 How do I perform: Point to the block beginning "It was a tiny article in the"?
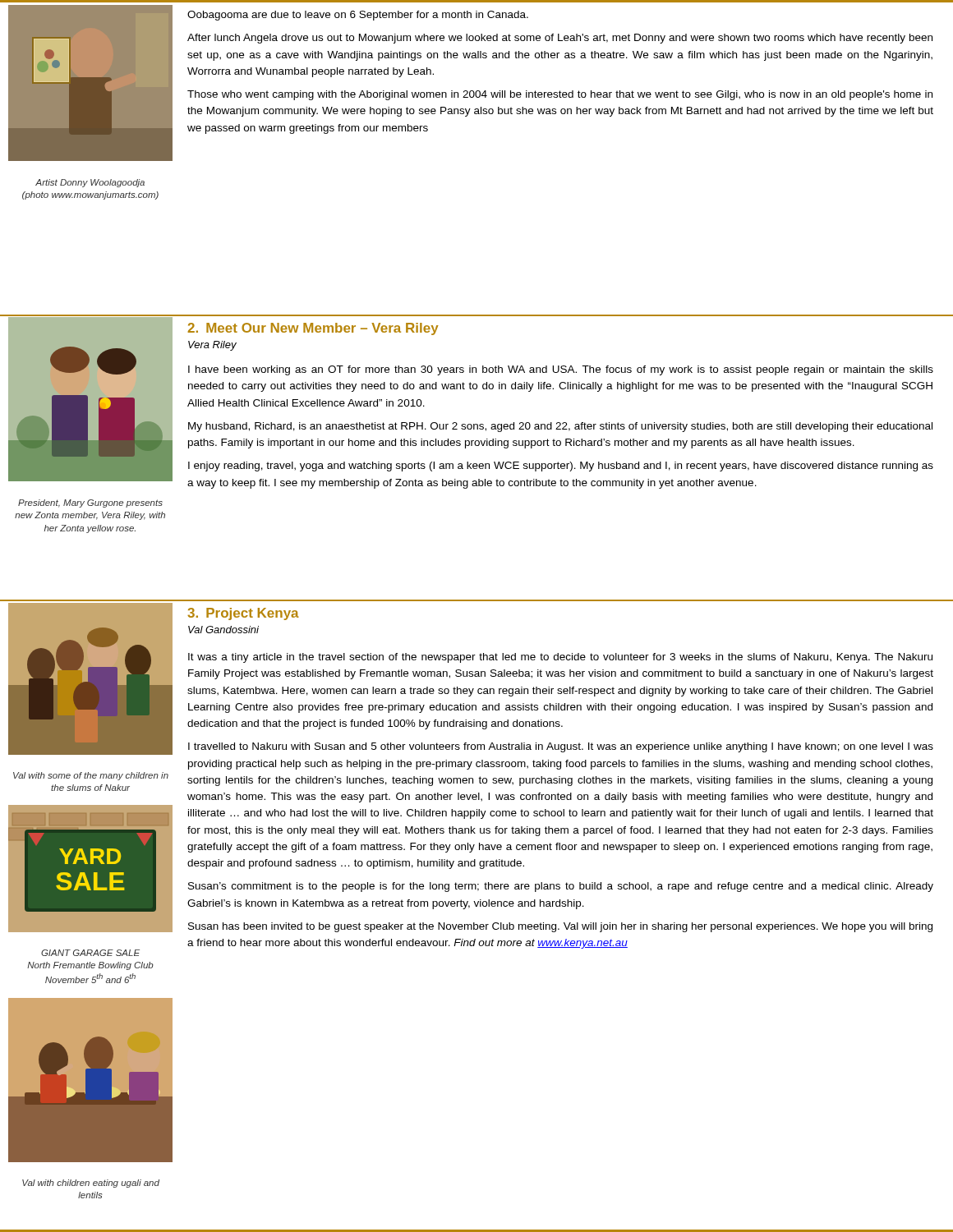click(x=560, y=800)
